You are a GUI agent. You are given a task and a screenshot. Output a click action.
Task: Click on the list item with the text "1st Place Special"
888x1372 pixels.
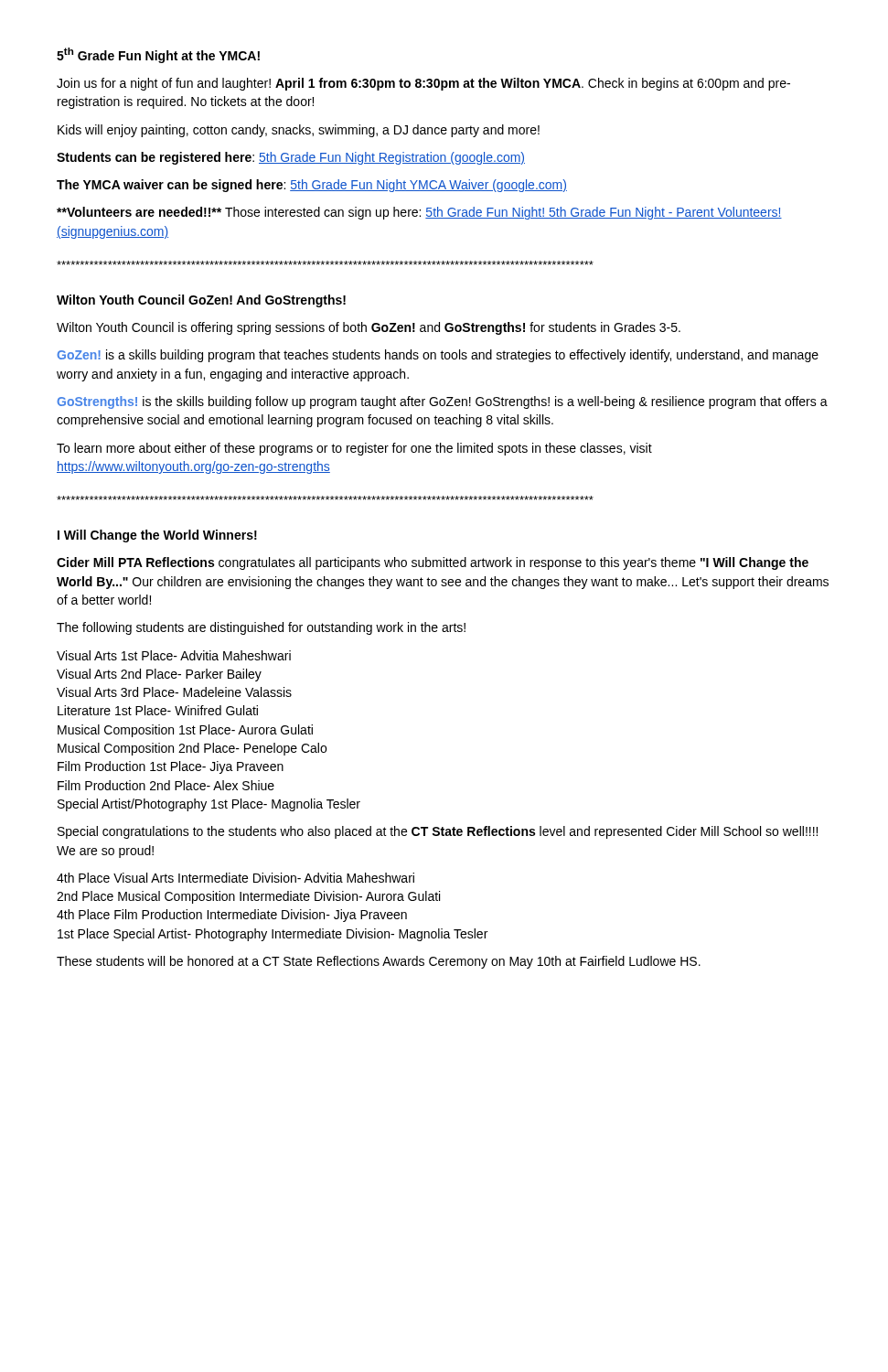click(444, 934)
